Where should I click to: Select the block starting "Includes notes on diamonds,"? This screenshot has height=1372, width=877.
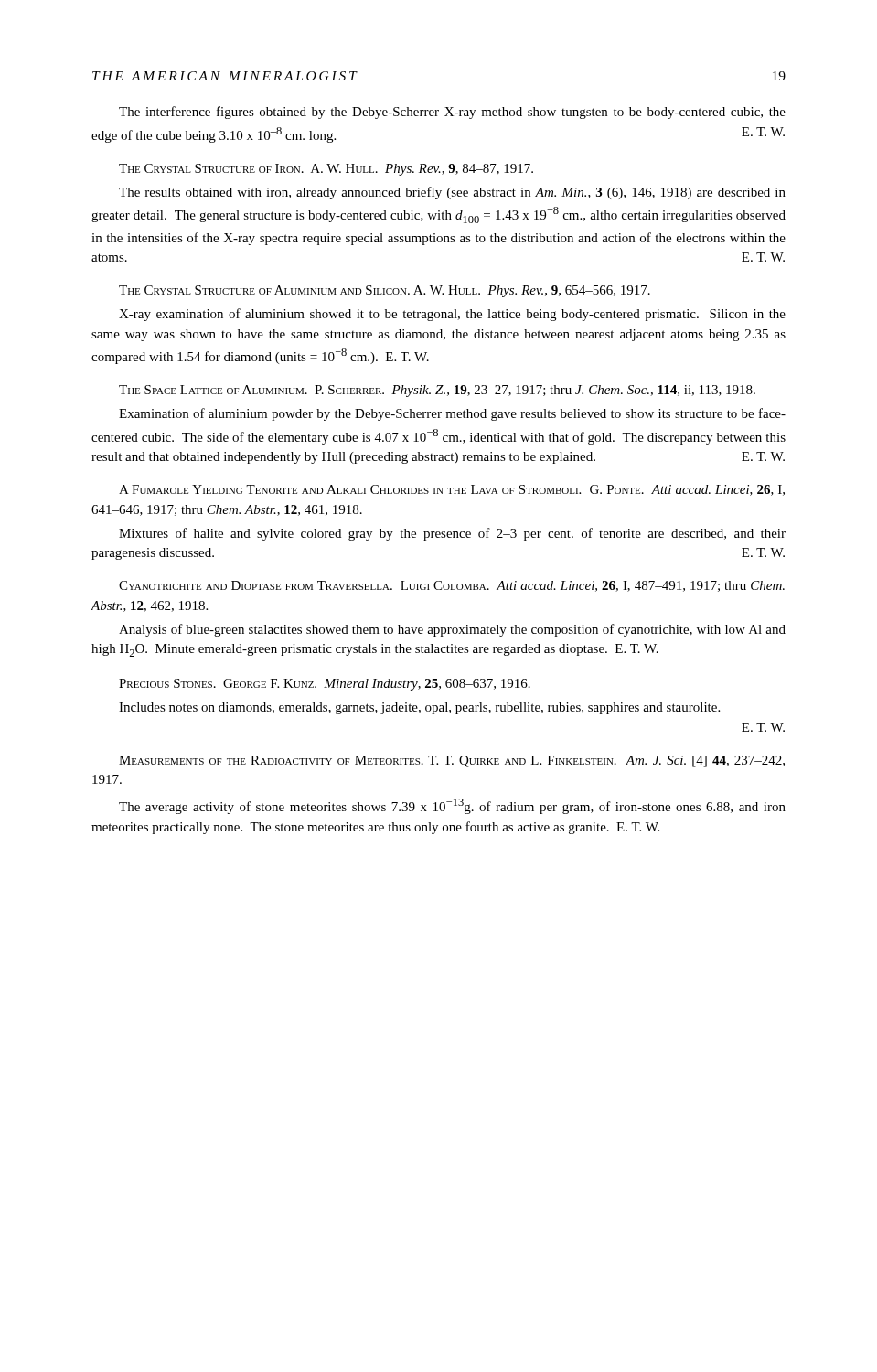438,716
